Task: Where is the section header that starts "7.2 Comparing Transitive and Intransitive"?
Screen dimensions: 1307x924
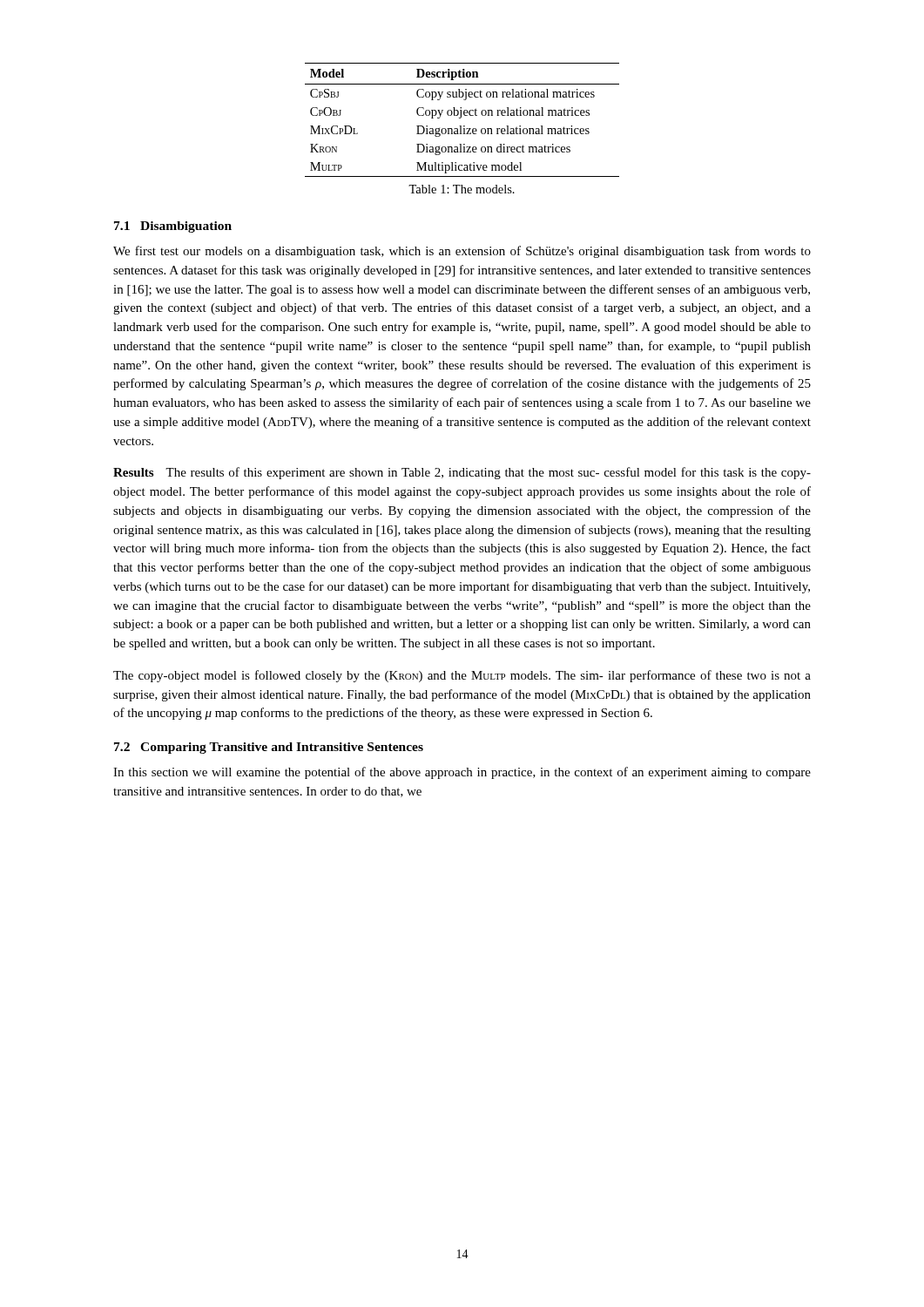Action: 268,746
